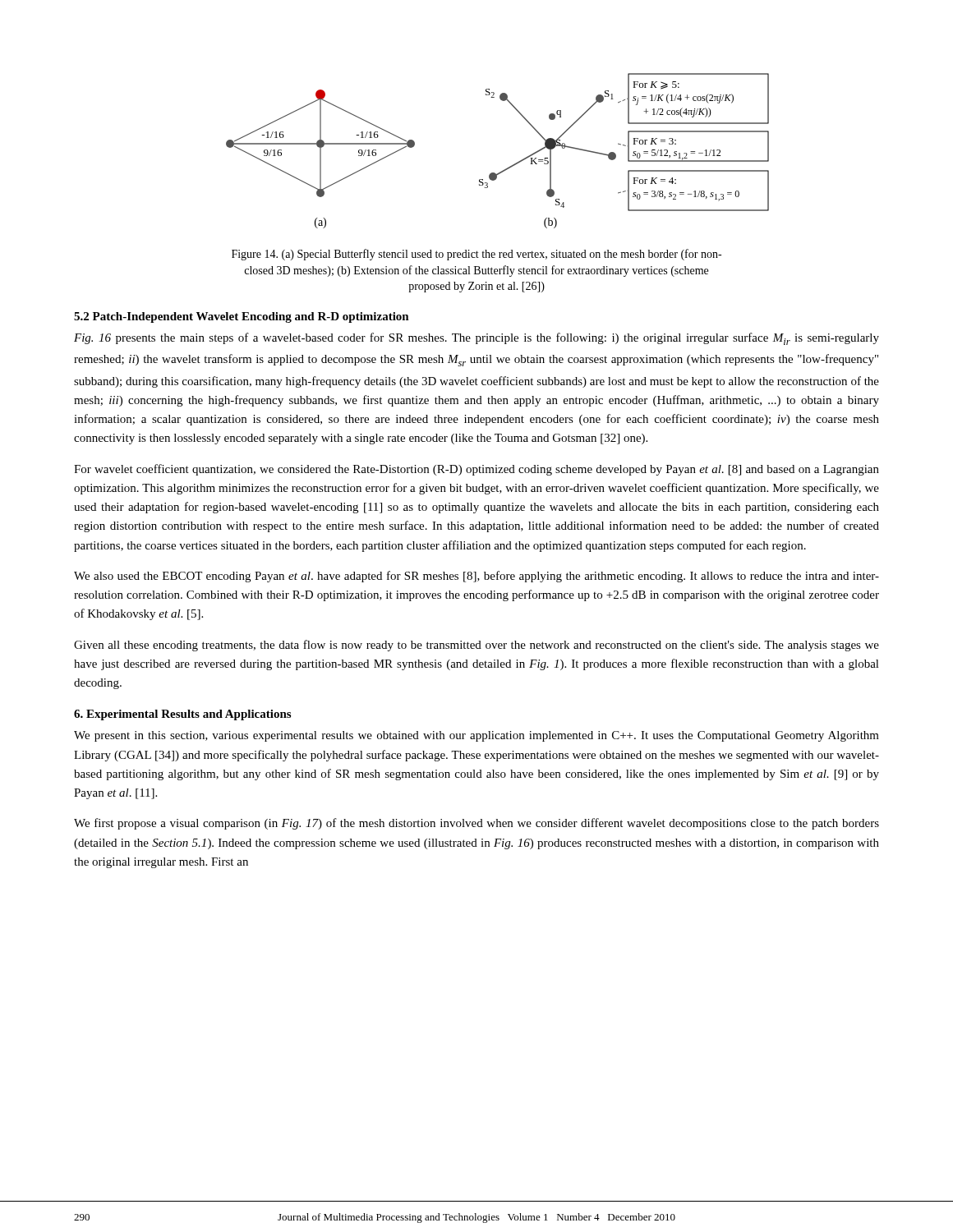Image resolution: width=953 pixels, height=1232 pixels.
Task: Find the section header on this page that starts "5.2 Patch-Independent Wavelet"
Action: (x=241, y=316)
